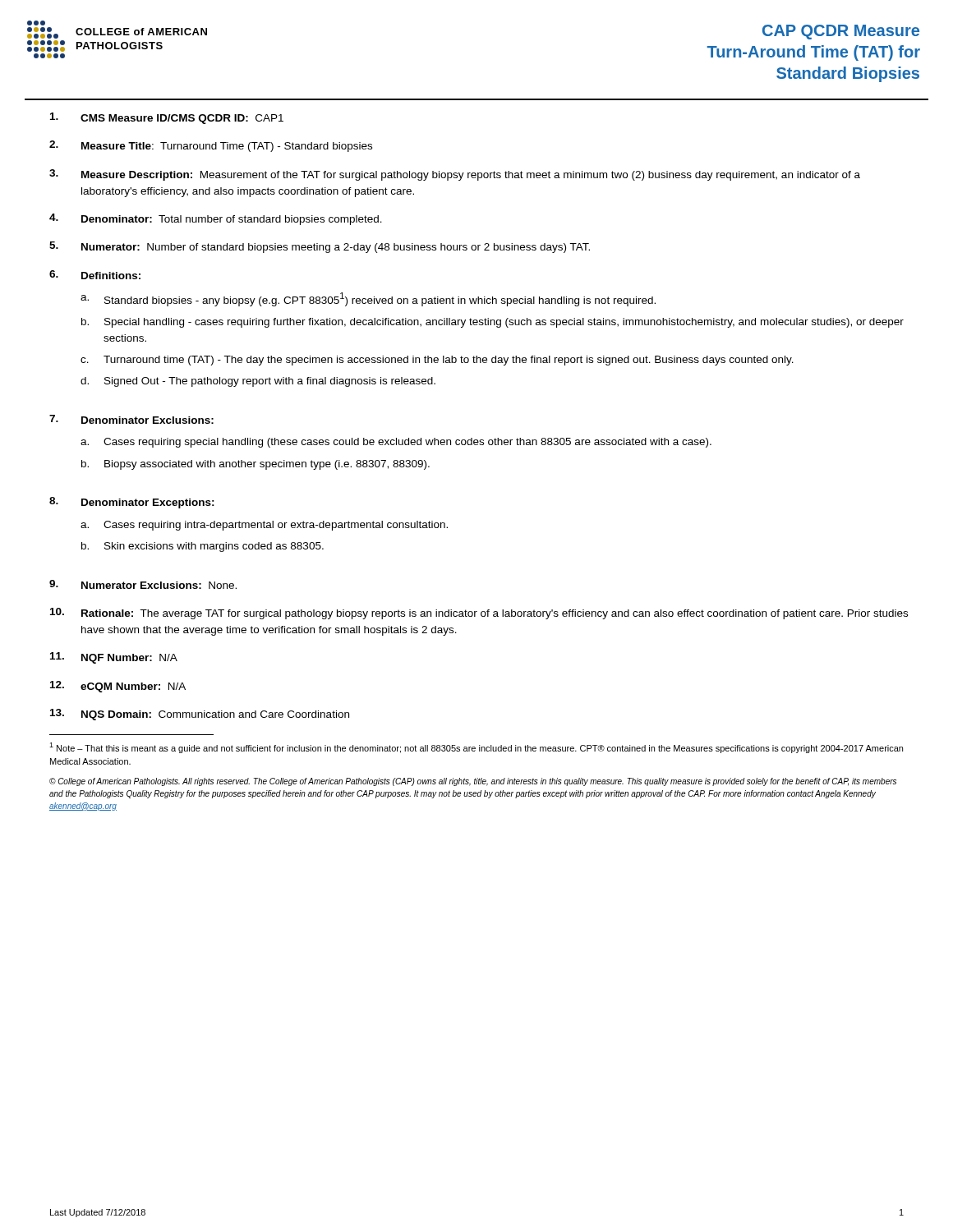Find "12. eCQM Number: N/A" on this page
The image size is (953, 1232).
118,687
